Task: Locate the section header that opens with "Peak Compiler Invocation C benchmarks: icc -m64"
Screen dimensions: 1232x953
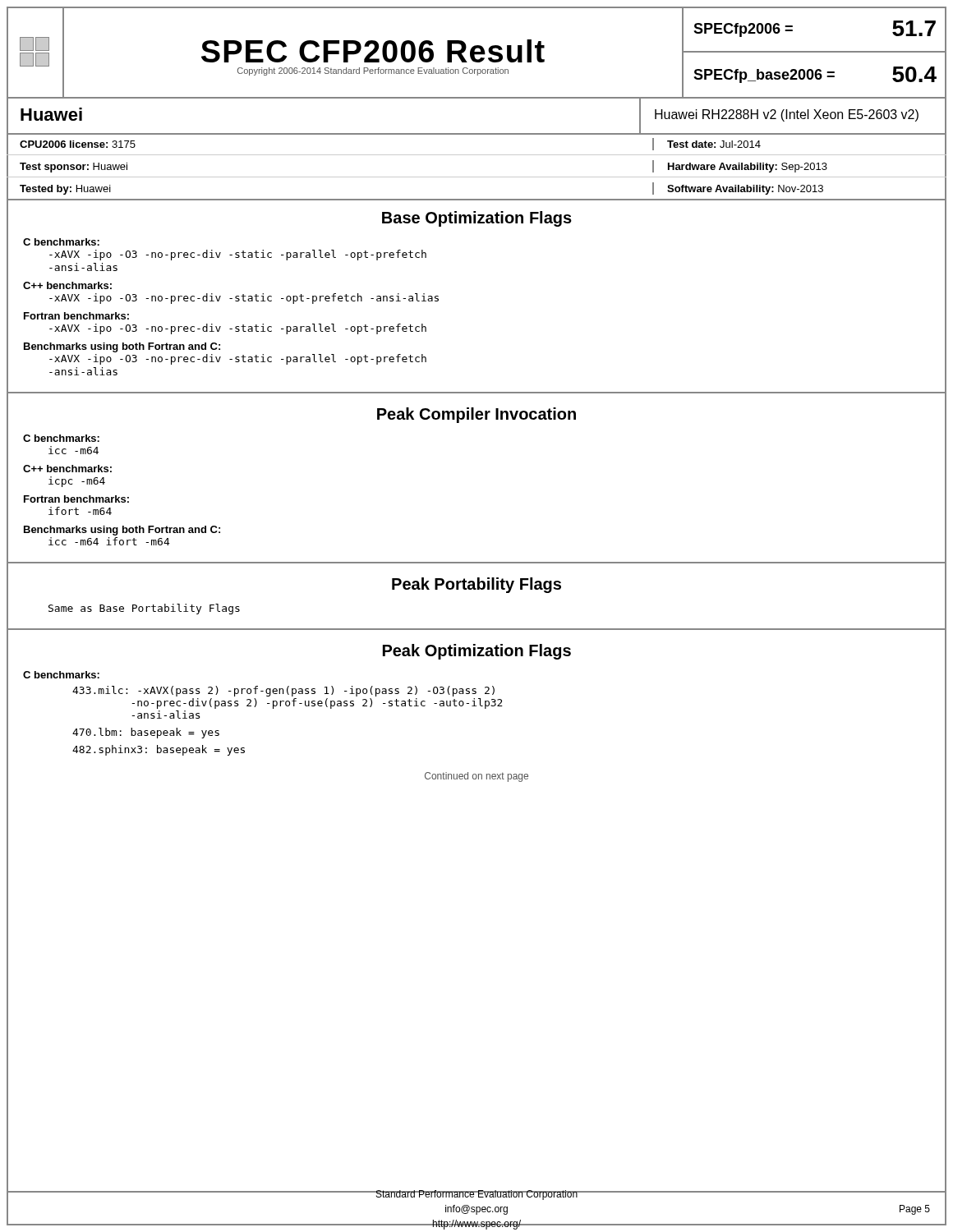Action: coord(476,415)
